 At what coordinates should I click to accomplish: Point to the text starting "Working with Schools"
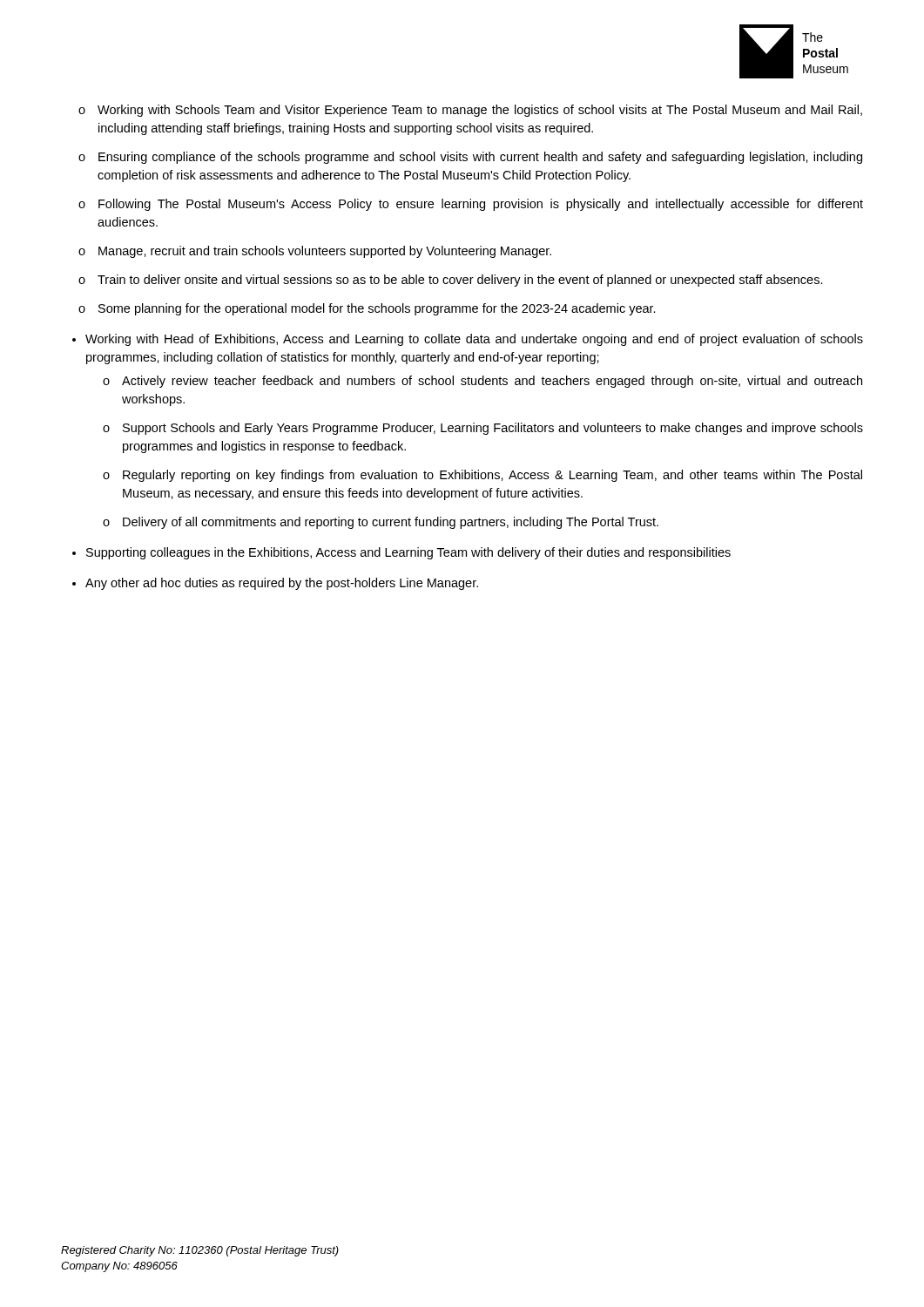click(x=480, y=119)
